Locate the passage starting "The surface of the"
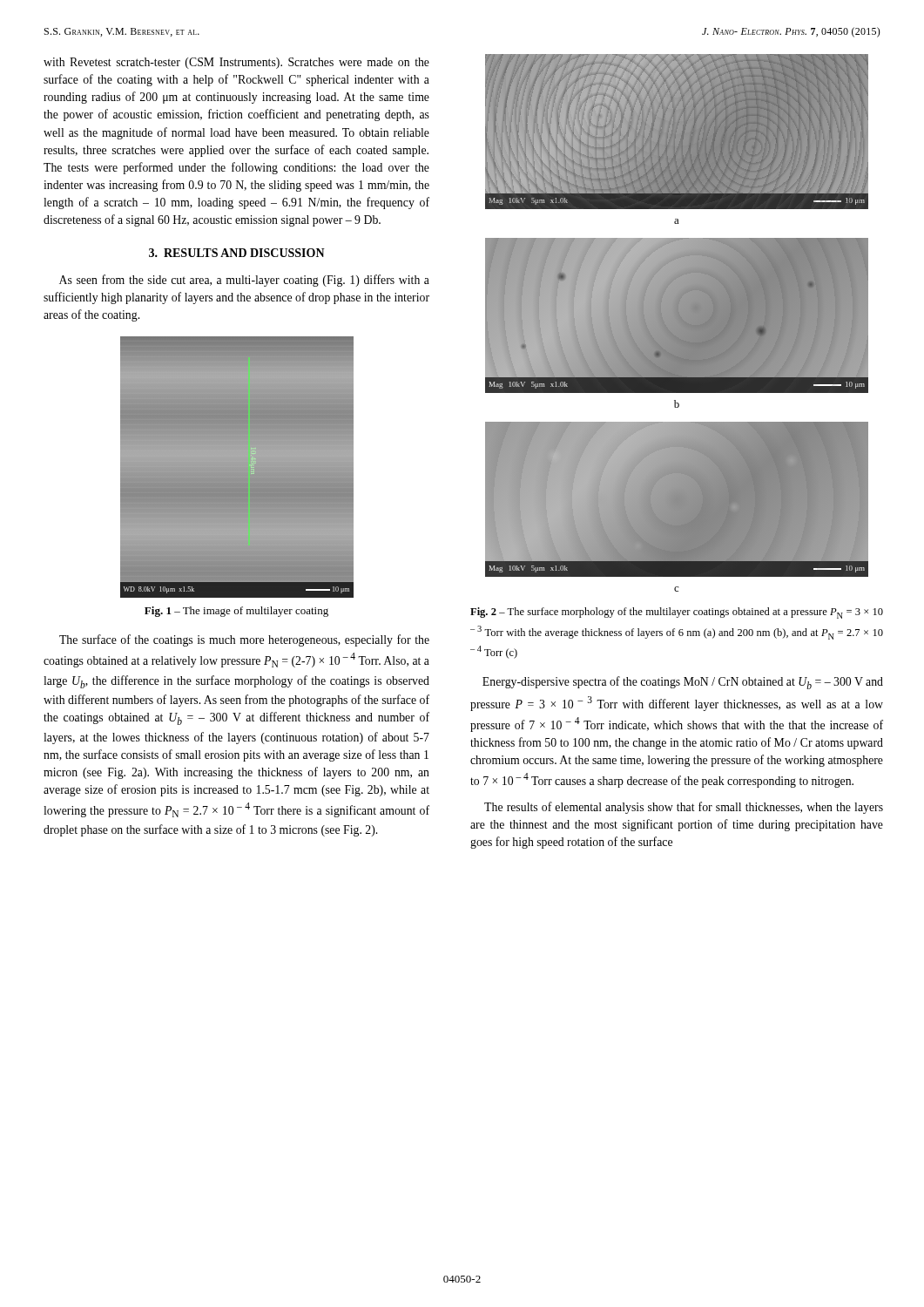Viewport: 924px width, 1307px height. pyautogui.click(x=236, y=735)
